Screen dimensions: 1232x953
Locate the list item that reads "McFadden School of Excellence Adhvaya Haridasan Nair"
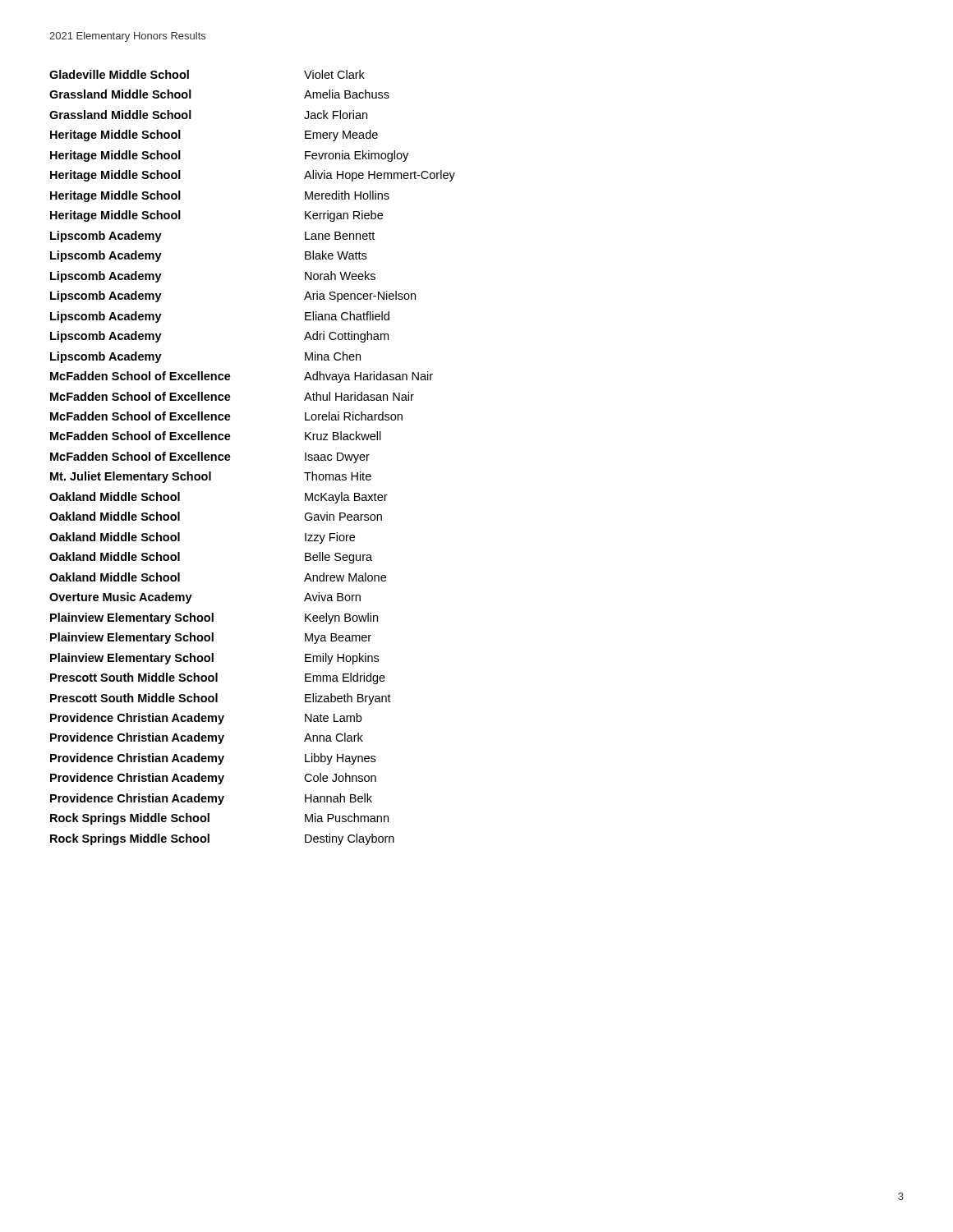click(296, 376)
